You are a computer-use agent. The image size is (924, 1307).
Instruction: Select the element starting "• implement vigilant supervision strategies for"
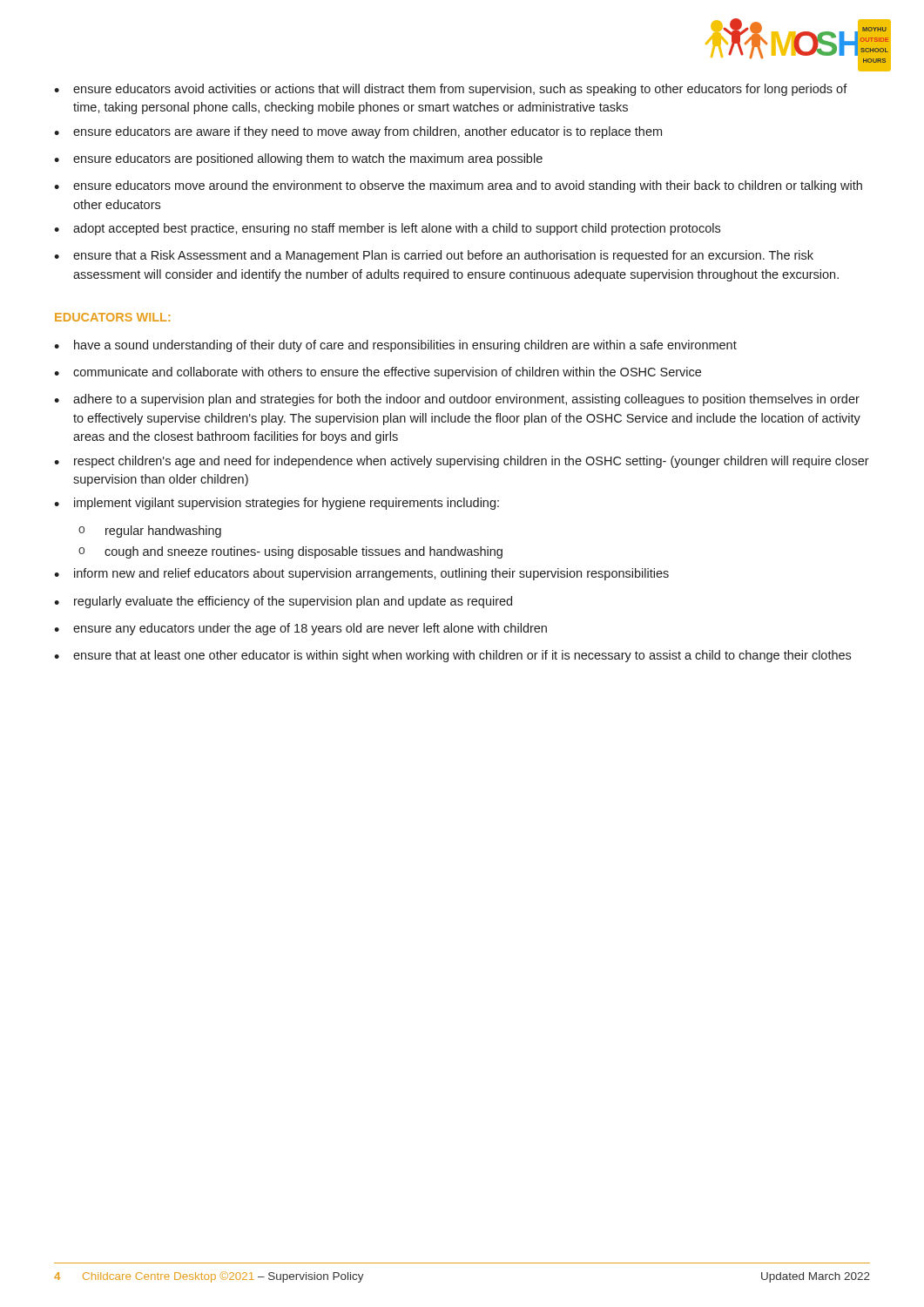pyautogui.click(x=462, y=505)
